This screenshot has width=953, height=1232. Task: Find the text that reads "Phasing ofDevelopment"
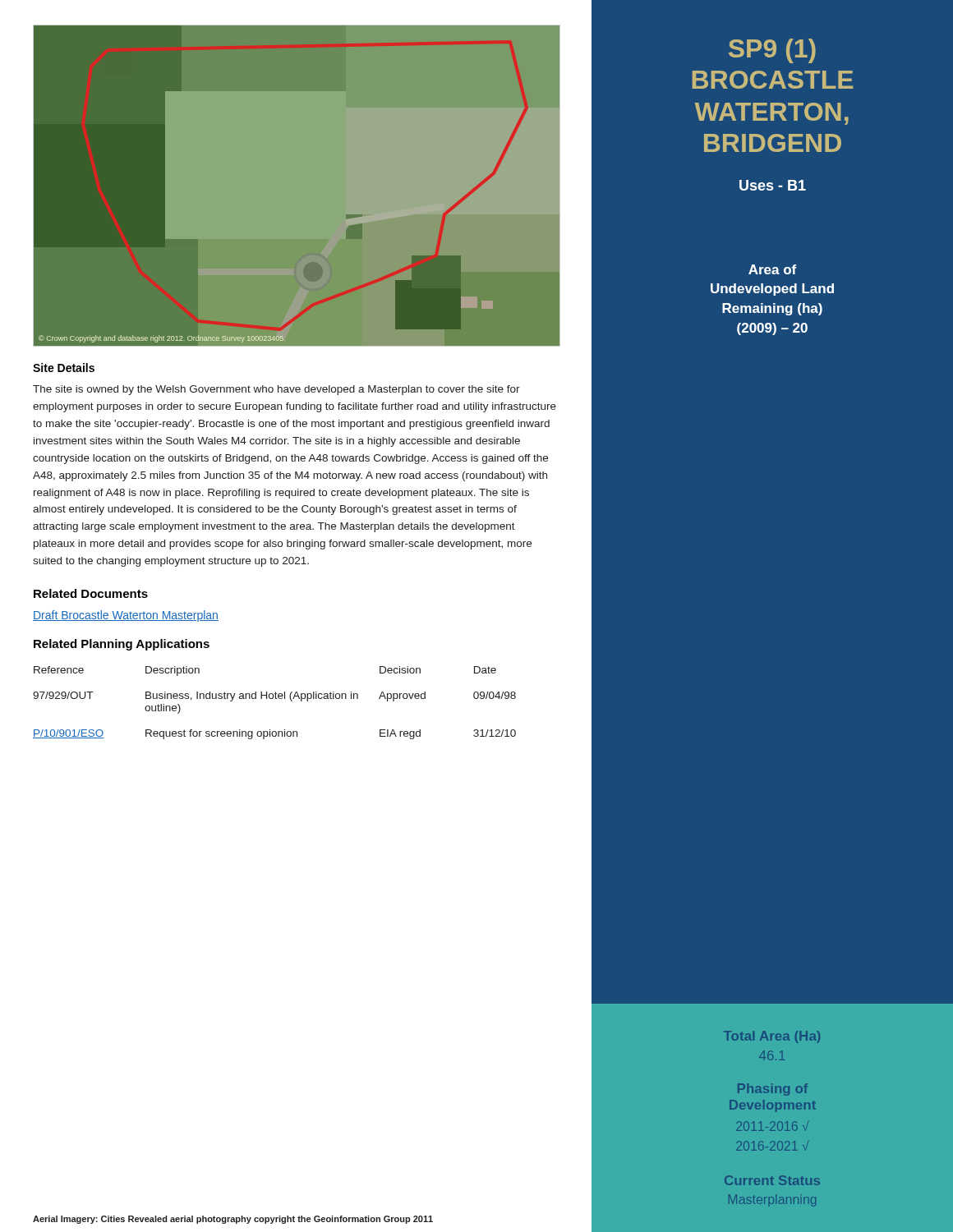point(772,1097)
